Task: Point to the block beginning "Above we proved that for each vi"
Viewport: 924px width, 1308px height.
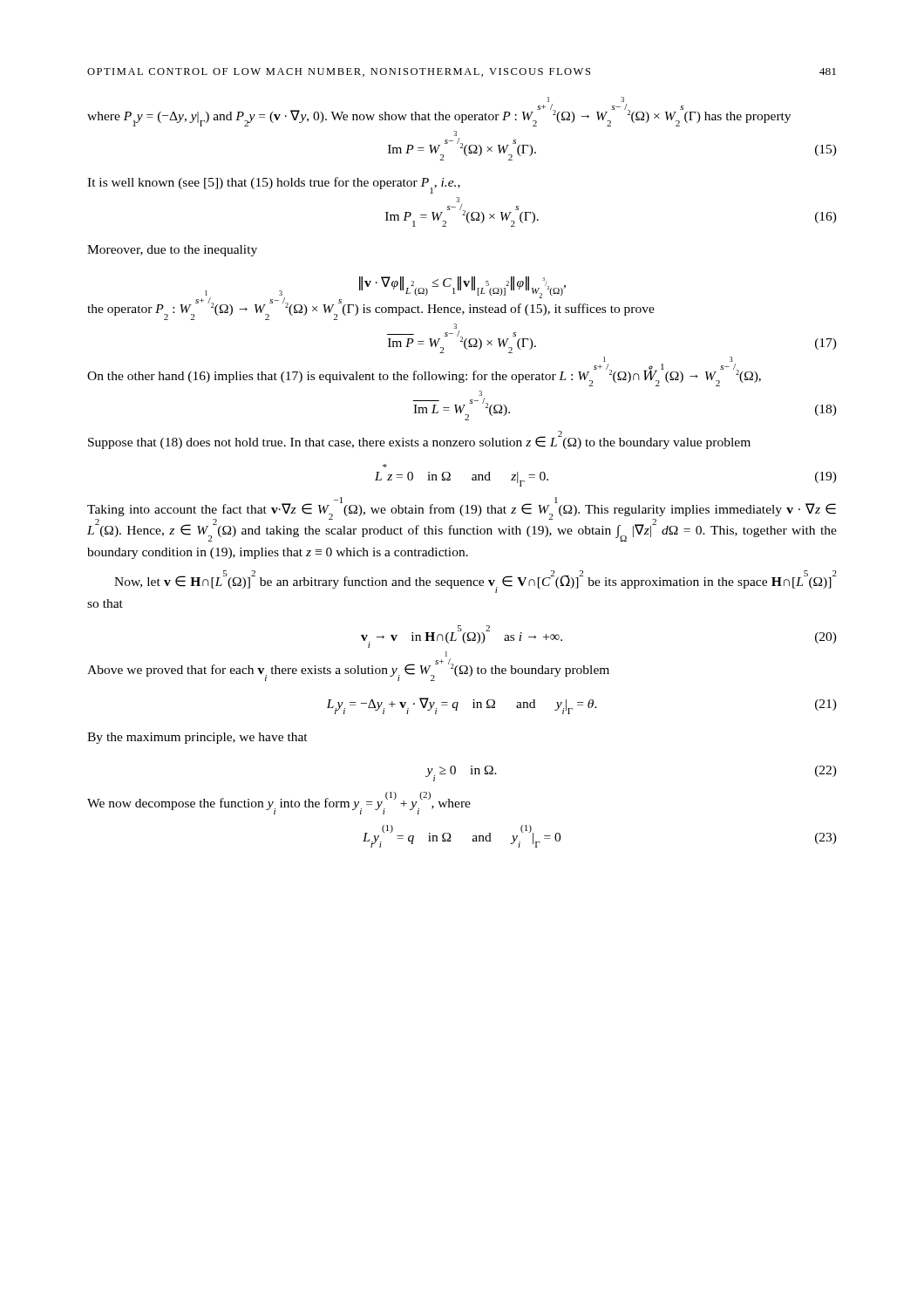Action: (348, 670)
